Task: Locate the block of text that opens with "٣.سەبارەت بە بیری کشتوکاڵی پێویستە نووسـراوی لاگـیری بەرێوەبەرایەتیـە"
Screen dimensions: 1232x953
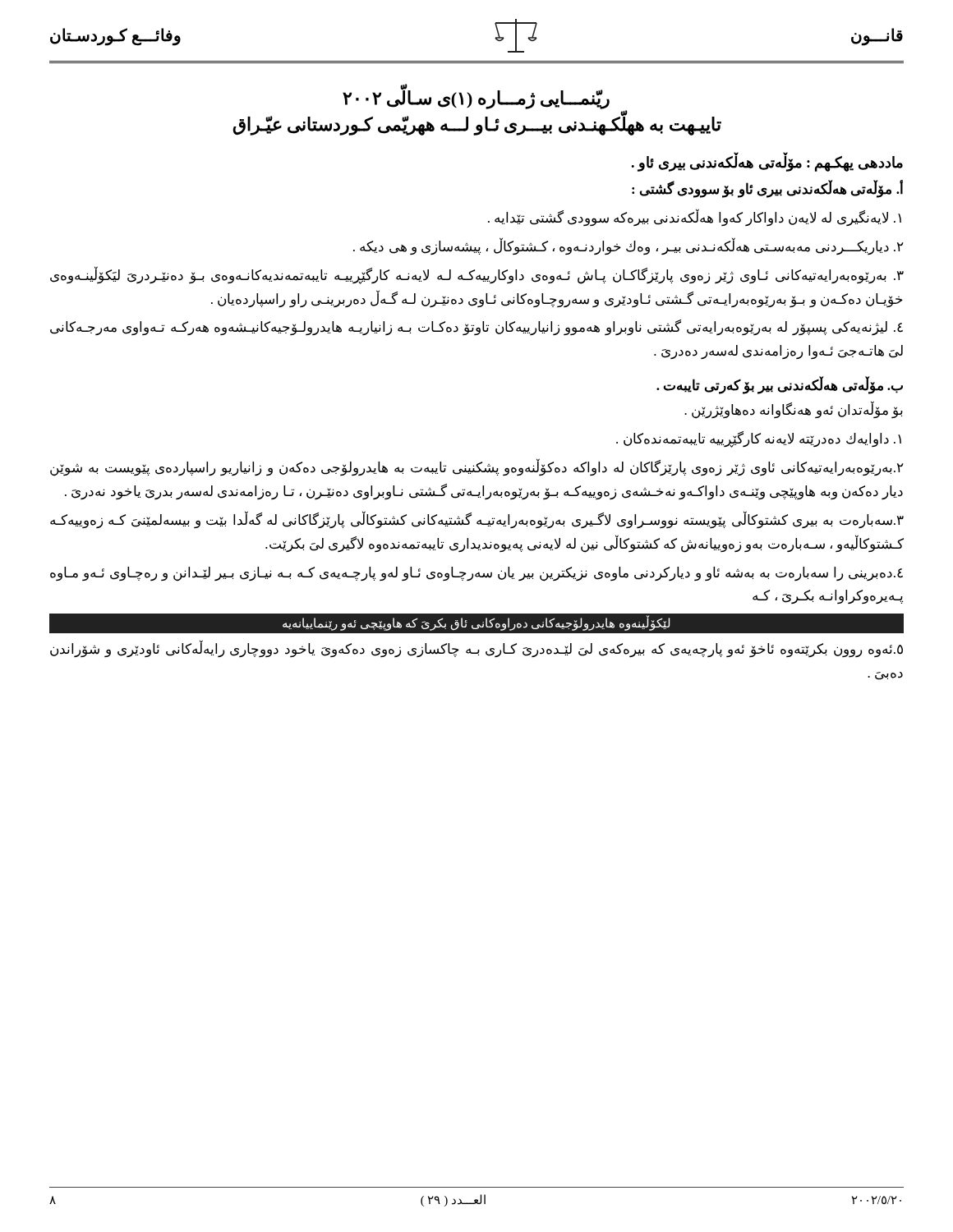Action: coord(476,532)
